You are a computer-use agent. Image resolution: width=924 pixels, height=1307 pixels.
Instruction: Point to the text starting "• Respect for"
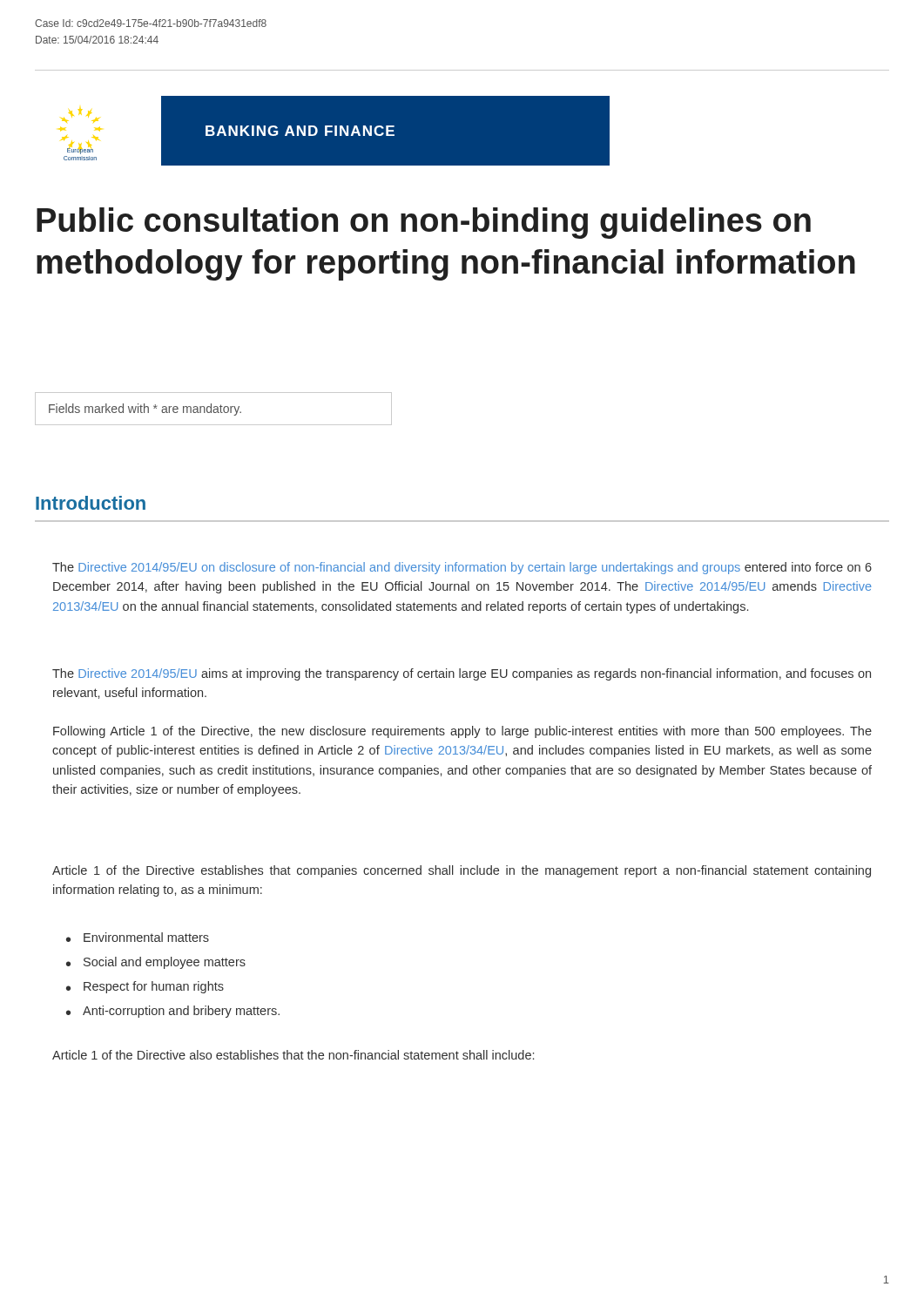145,987
